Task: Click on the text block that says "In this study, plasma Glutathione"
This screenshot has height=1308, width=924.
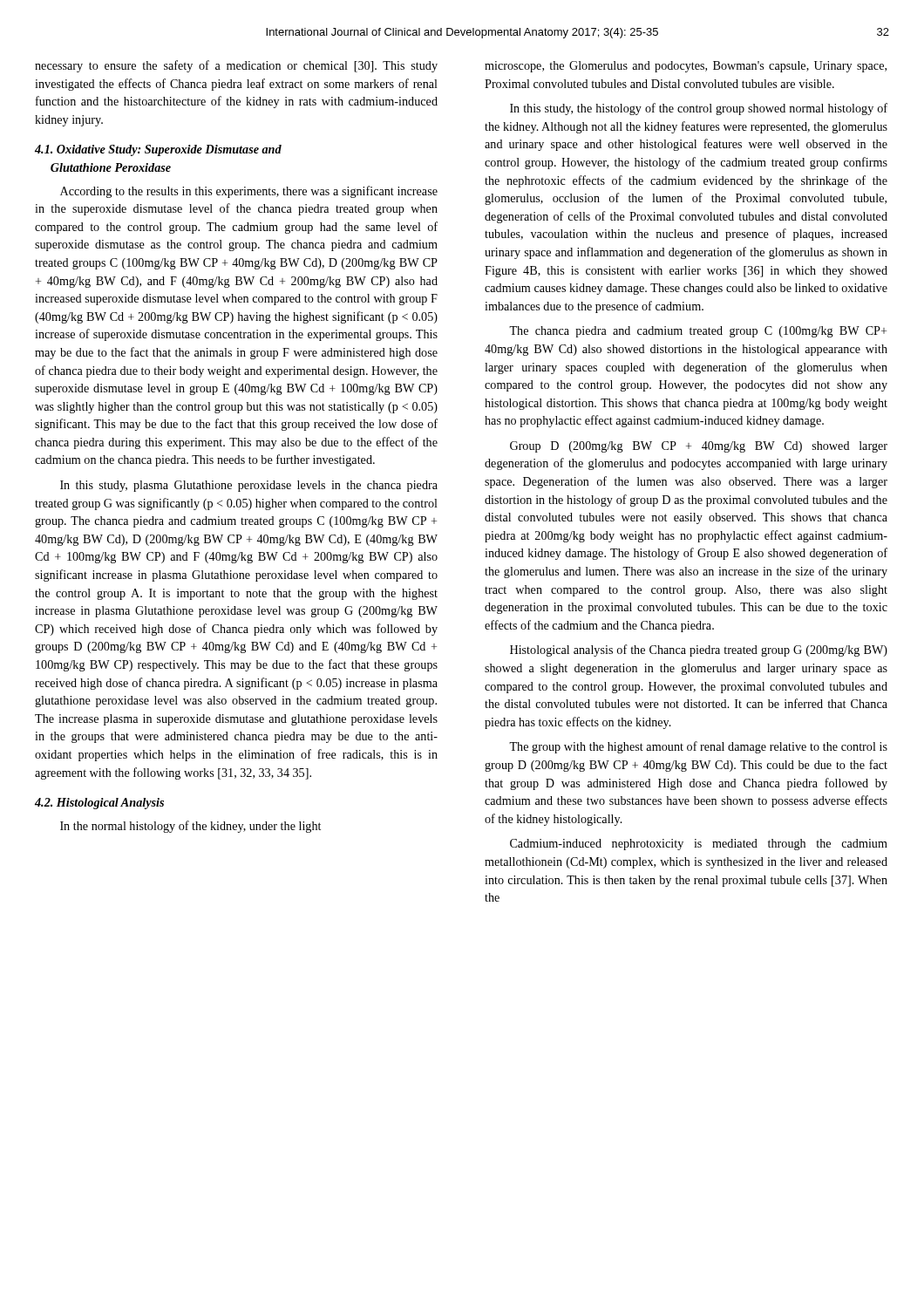Action: (x=236, y=629)
